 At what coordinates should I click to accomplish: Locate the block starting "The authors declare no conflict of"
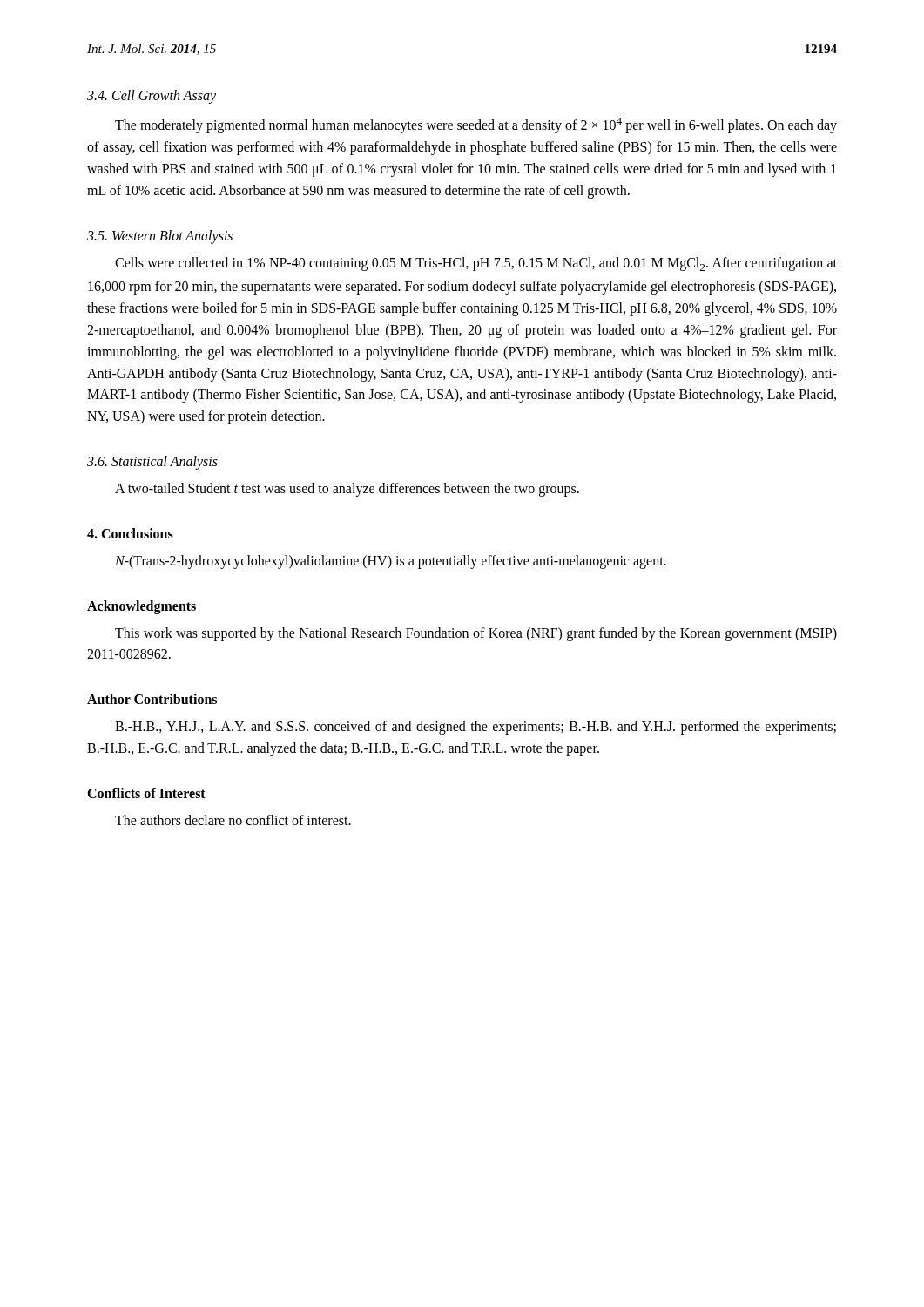[x=233, y=820]
